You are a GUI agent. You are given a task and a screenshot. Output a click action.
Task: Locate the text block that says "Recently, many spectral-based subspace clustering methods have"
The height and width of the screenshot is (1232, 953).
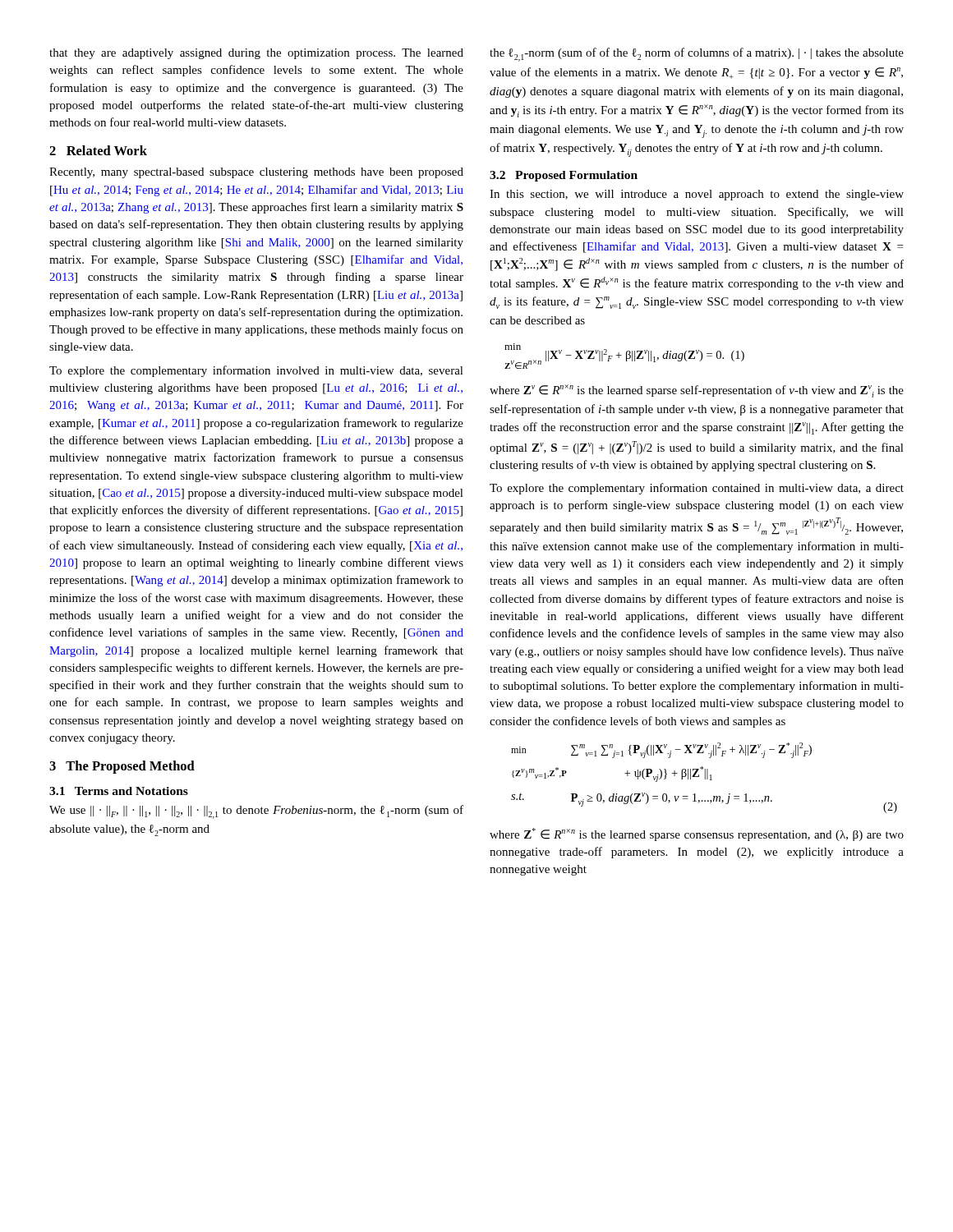[256, 455]
